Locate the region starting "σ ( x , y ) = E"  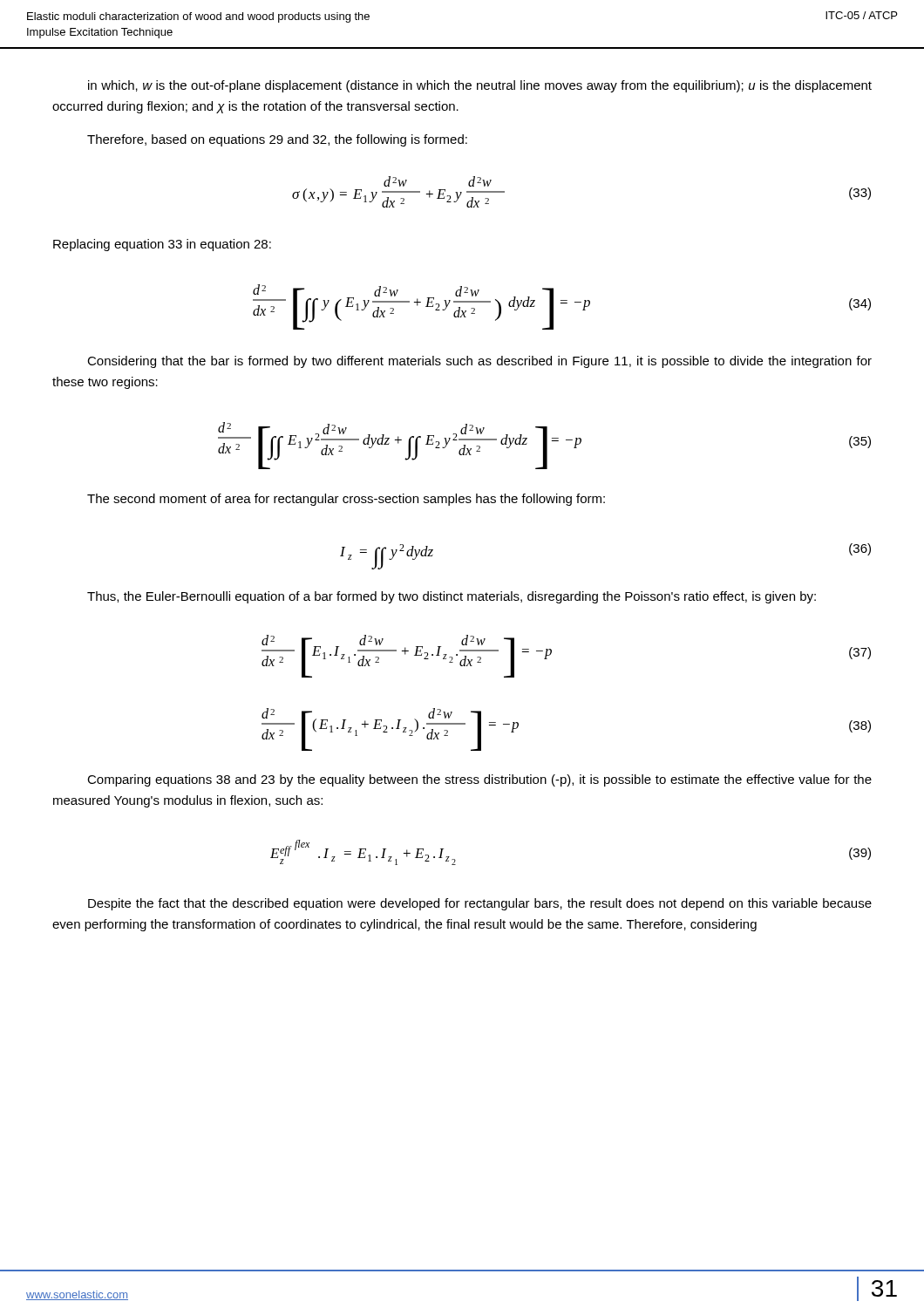(401, 191)
